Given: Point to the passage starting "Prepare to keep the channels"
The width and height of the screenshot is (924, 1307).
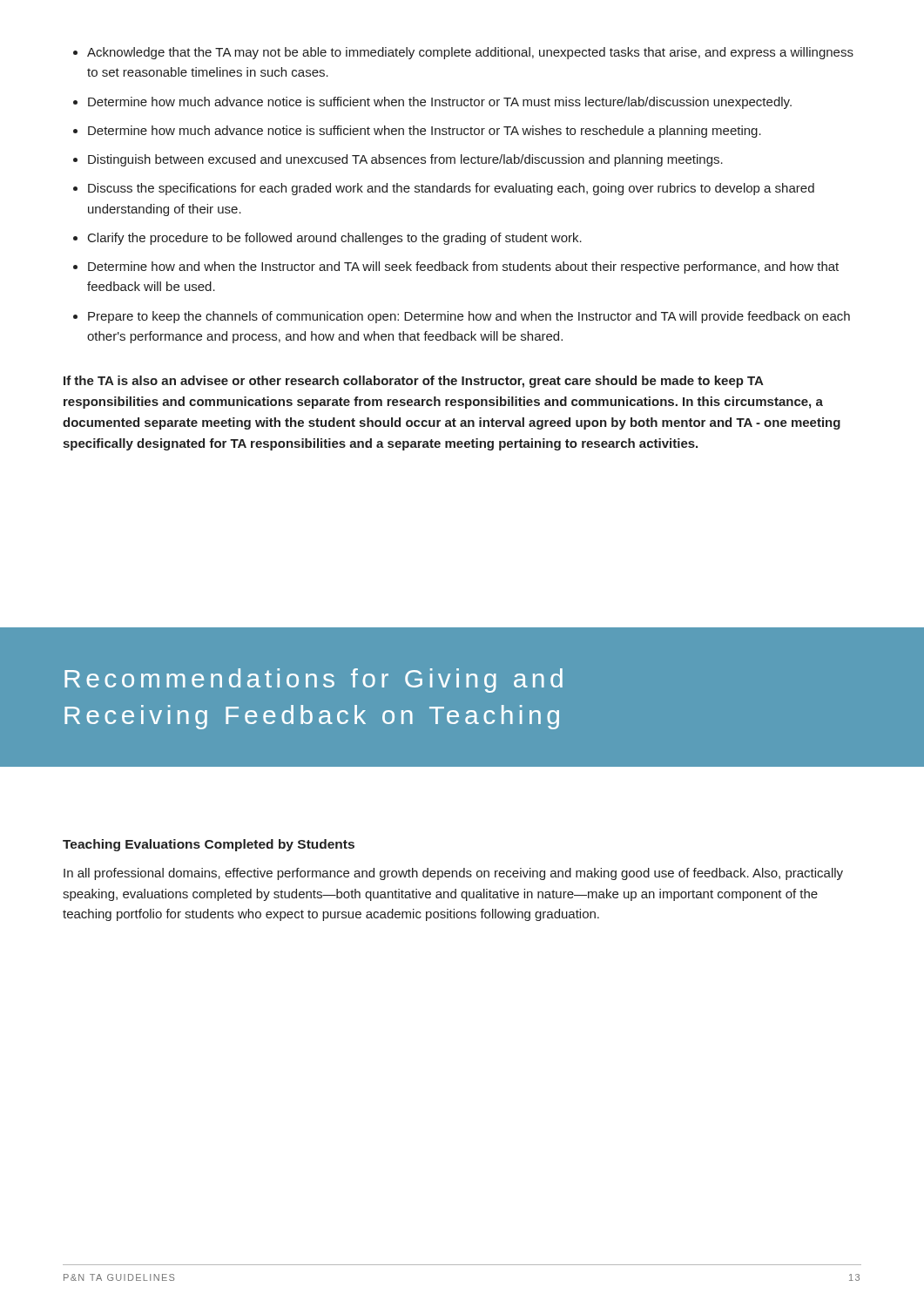Looking at the screenshot, I should pyautogui.click(x=469, y=326).
